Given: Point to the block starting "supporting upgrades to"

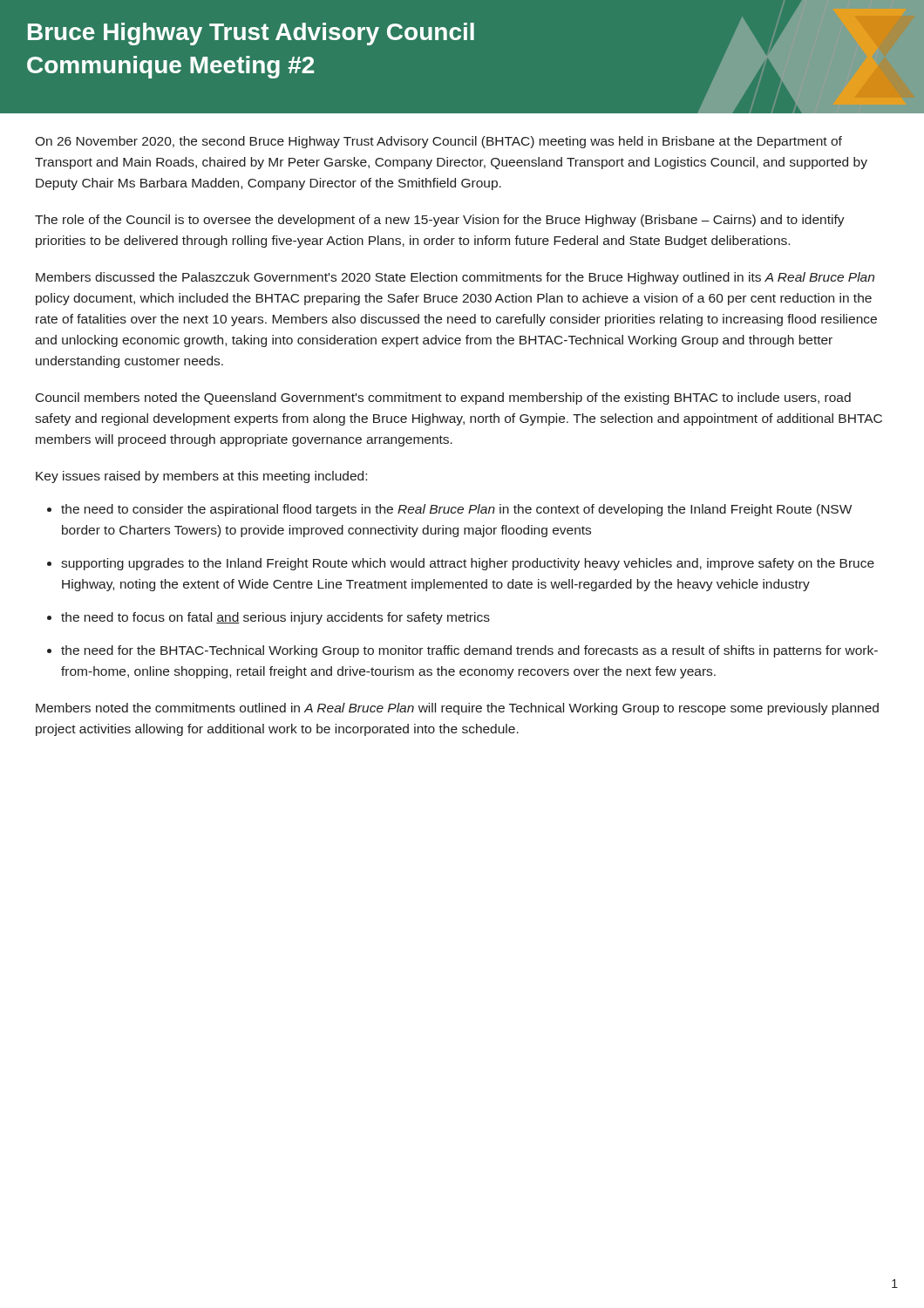Looking at the screenshot, I should pos(468,574).
